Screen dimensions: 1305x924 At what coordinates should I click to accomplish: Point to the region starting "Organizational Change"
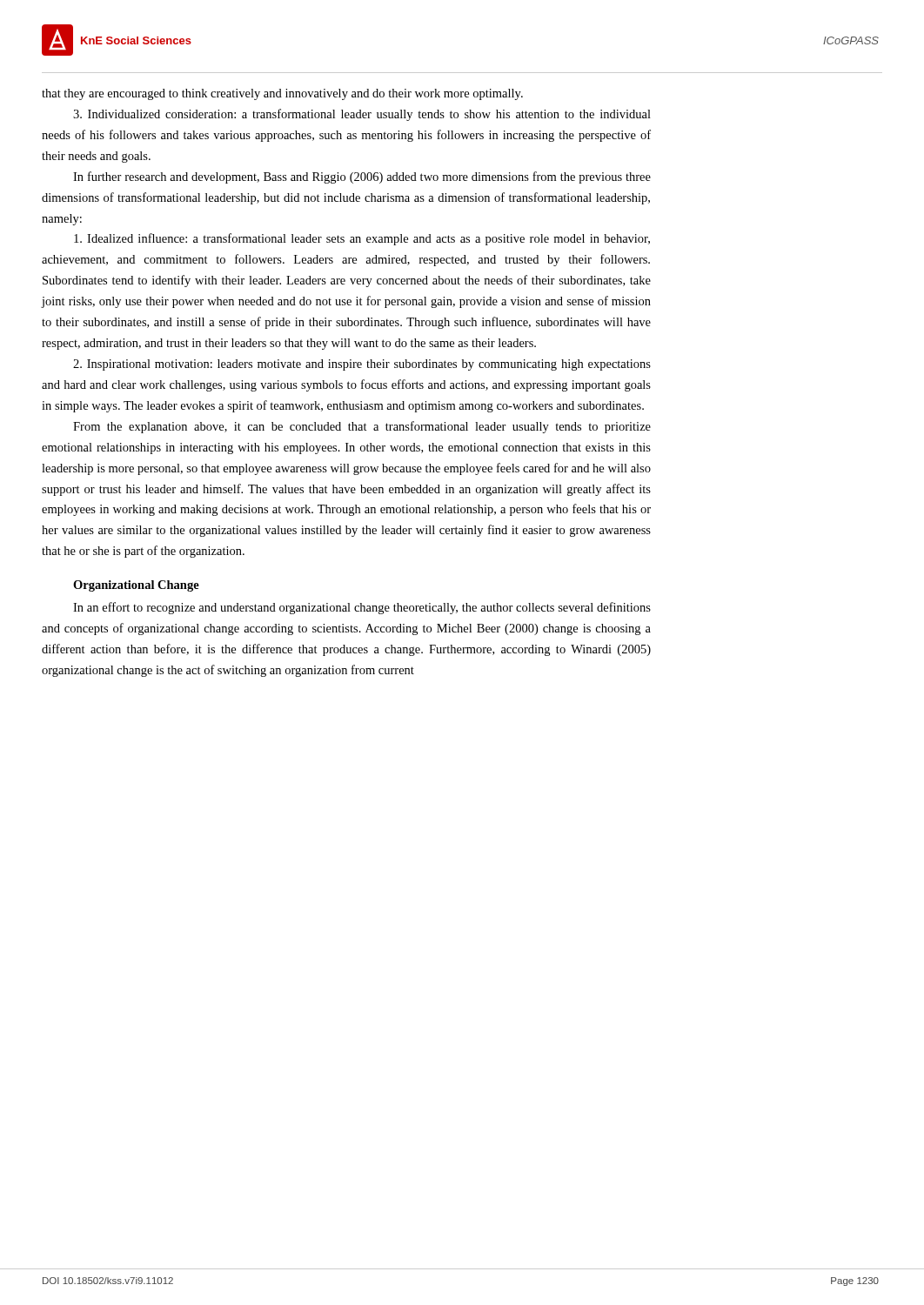click(x=136, y=585)
